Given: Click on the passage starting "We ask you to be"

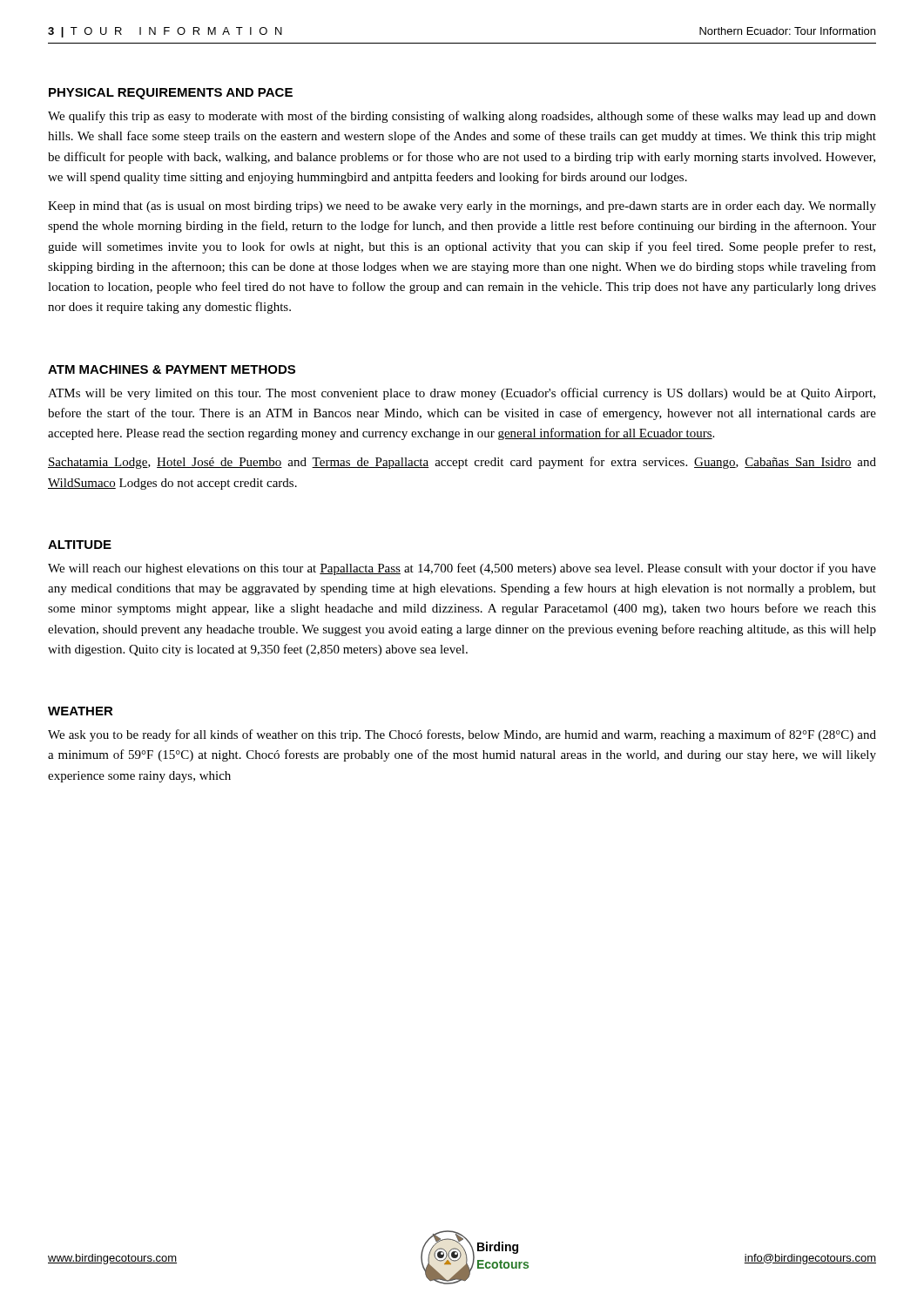Looking at the screenshot, I should [x=462, y=755].
